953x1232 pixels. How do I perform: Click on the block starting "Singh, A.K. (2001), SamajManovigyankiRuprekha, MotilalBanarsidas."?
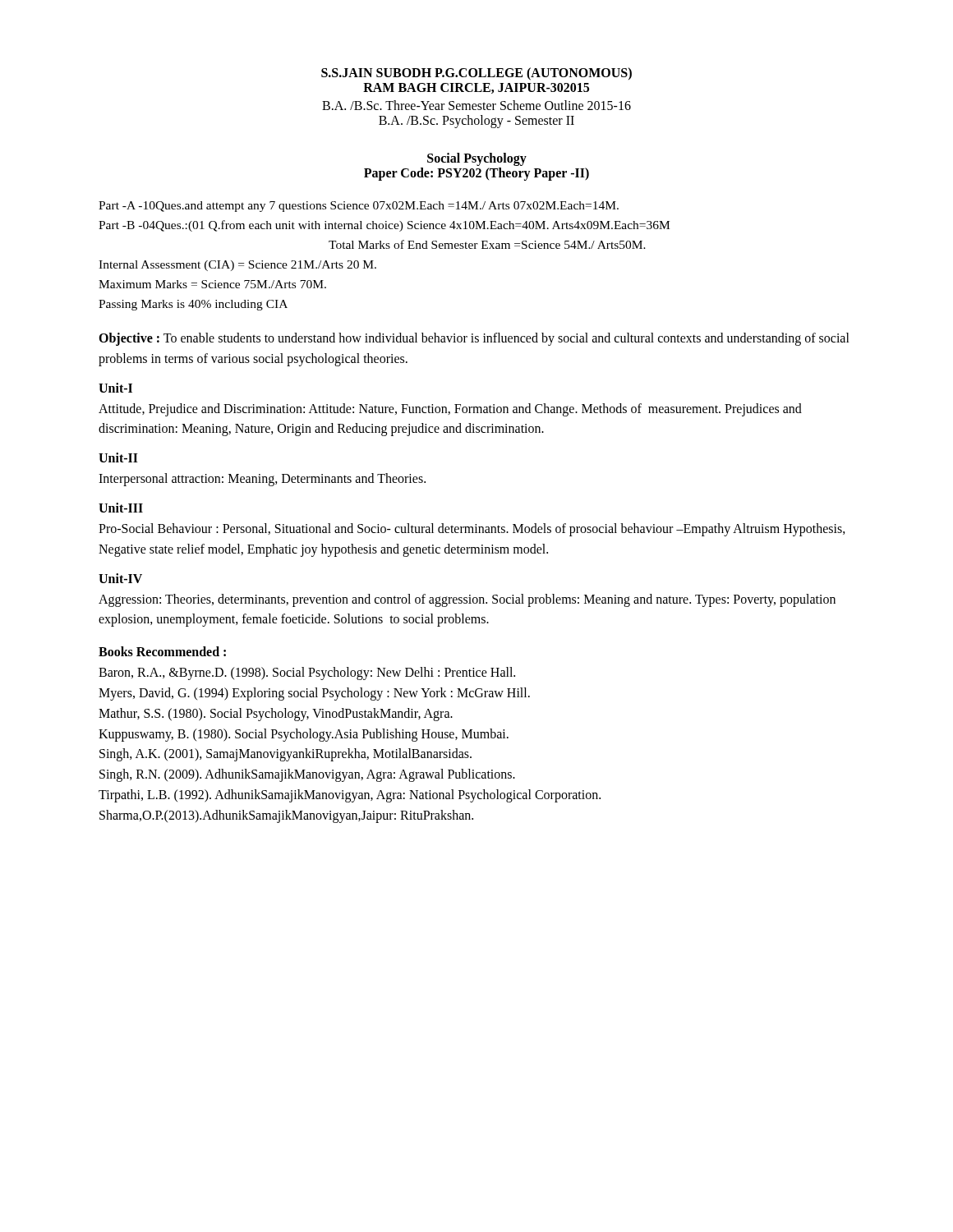[x=285, y=754]
